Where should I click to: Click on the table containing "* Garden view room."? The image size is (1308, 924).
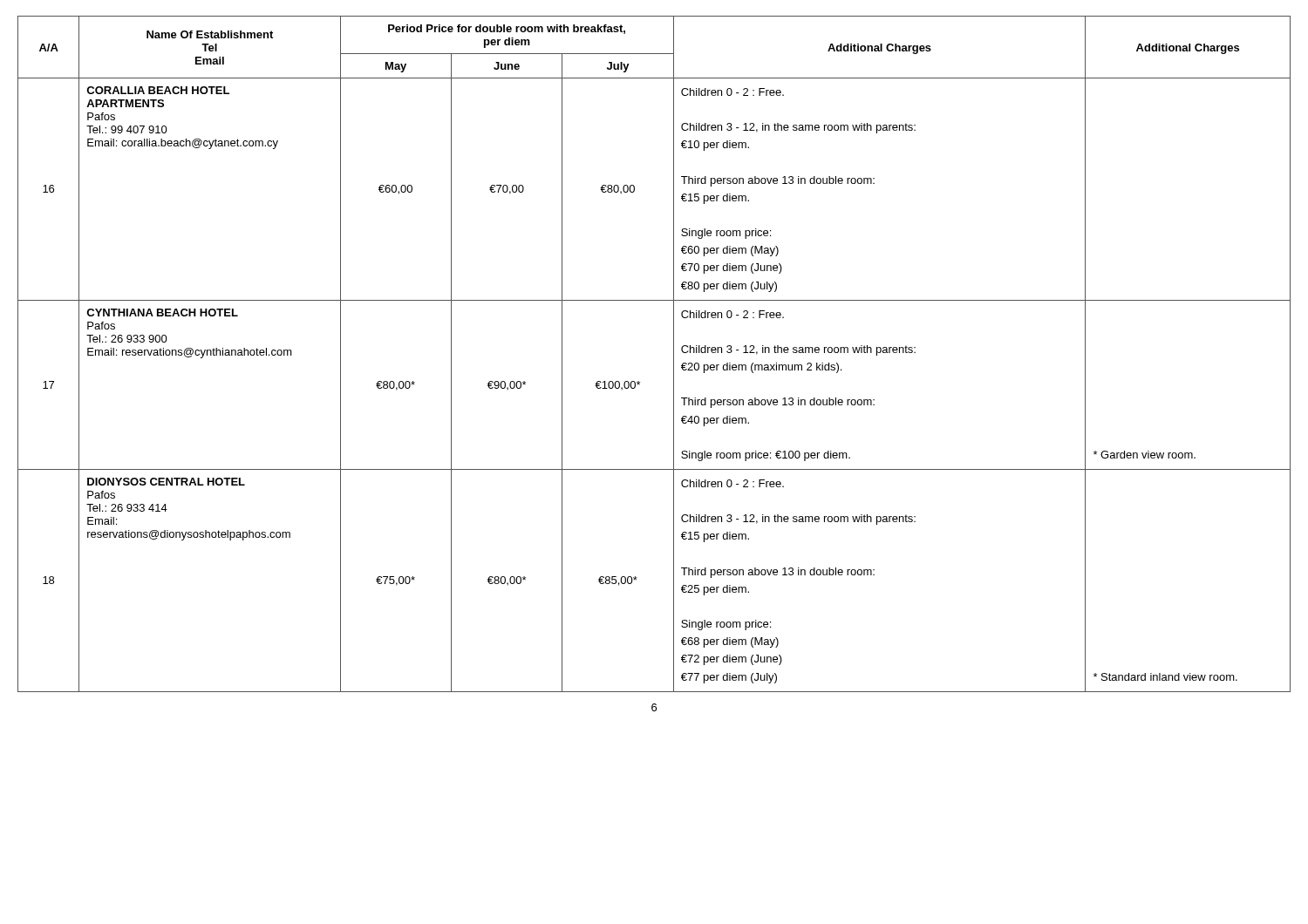click(654, 354)
